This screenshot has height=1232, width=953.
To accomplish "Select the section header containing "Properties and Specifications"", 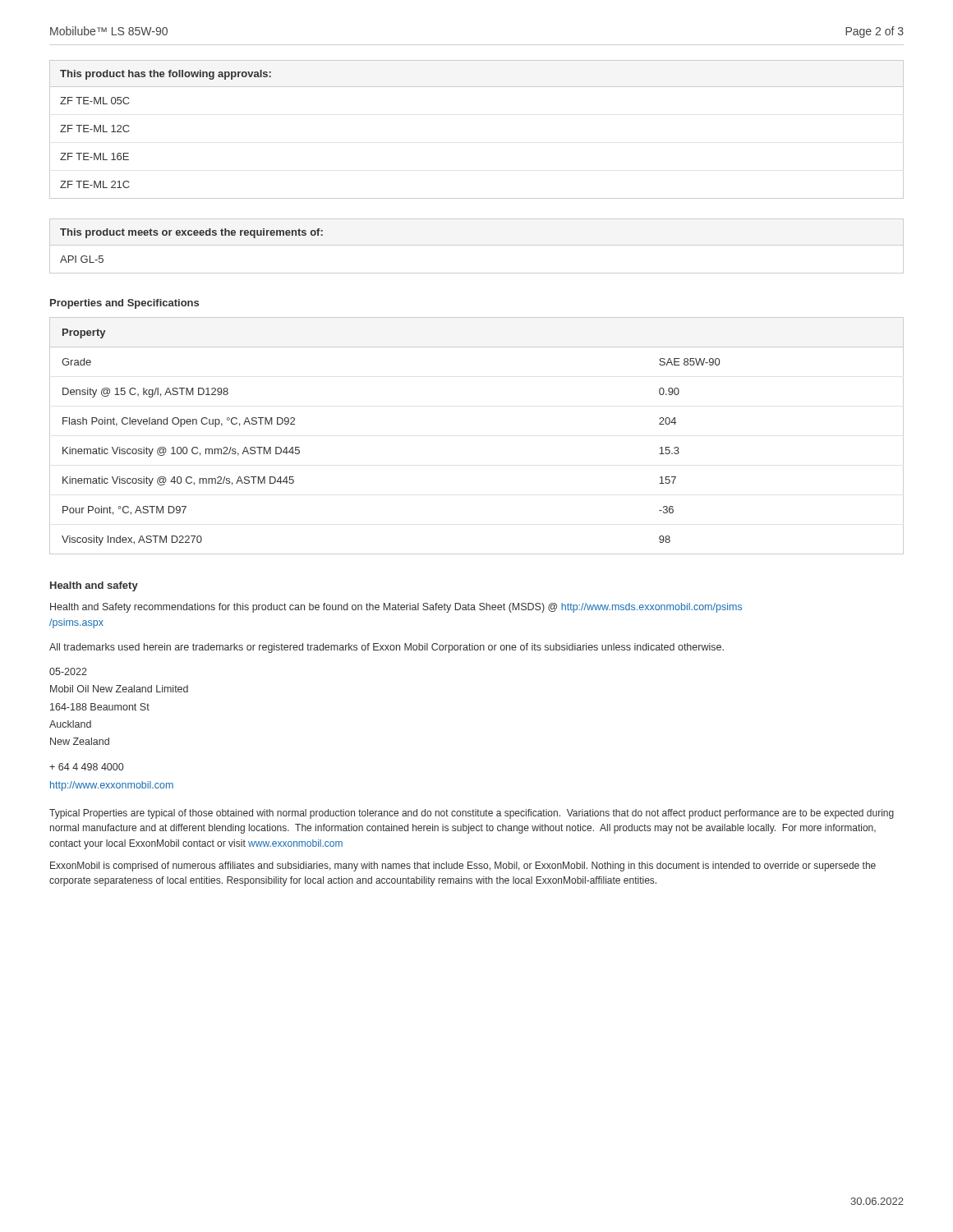I will 124,303.
